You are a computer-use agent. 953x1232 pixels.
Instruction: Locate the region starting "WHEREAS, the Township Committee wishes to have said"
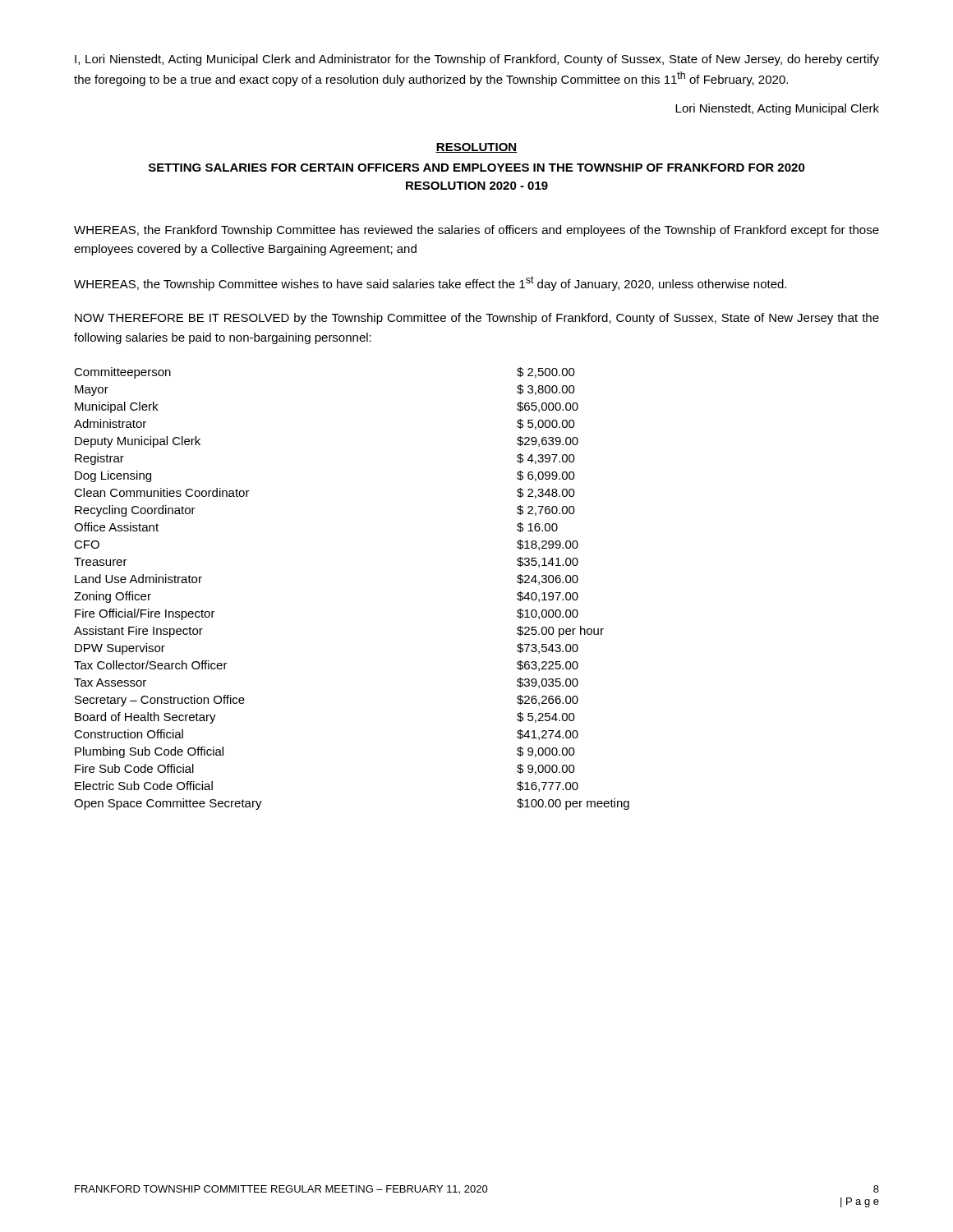pos(431,283)
